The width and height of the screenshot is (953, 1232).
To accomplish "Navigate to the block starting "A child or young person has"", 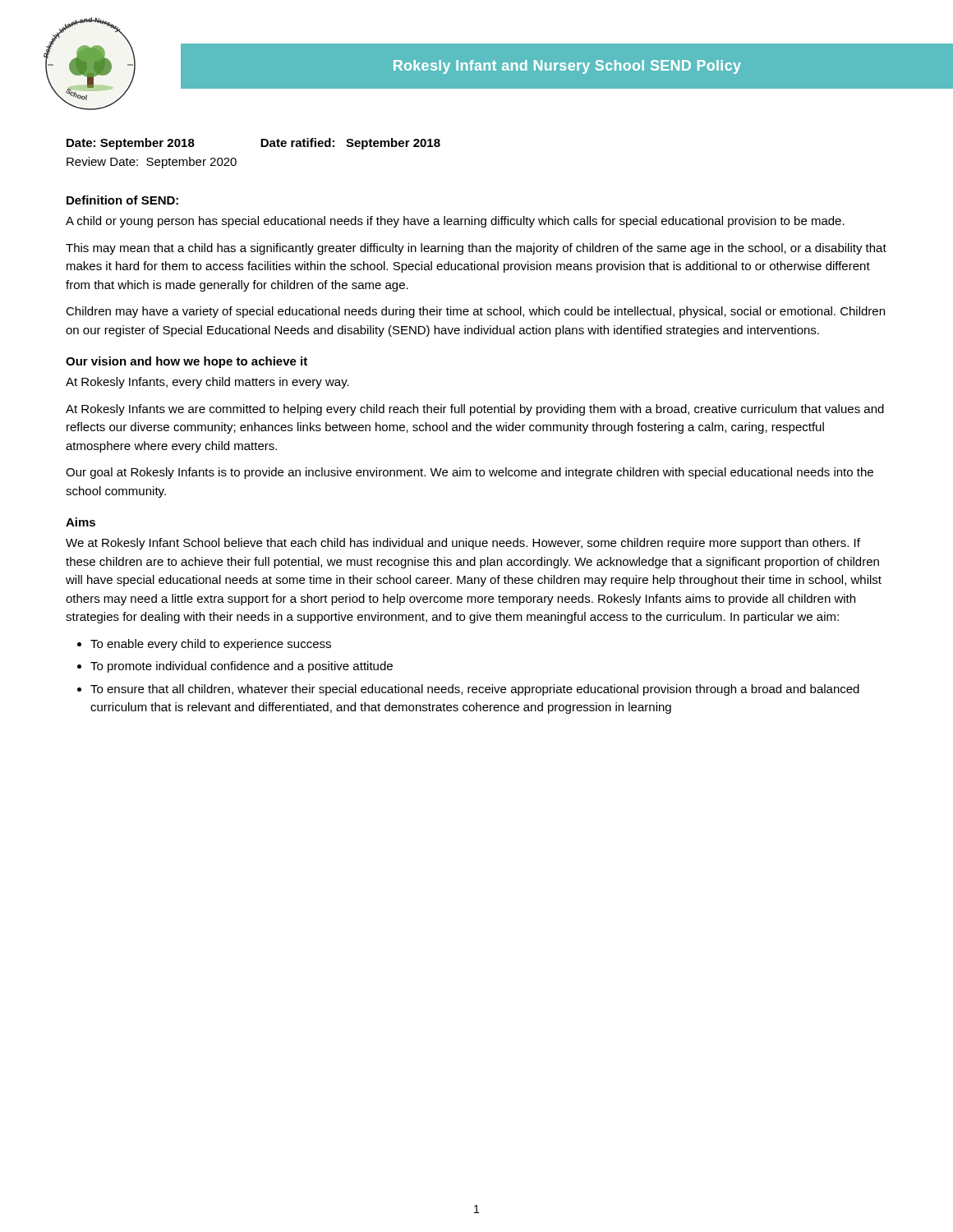I will [x=455, y=221].
